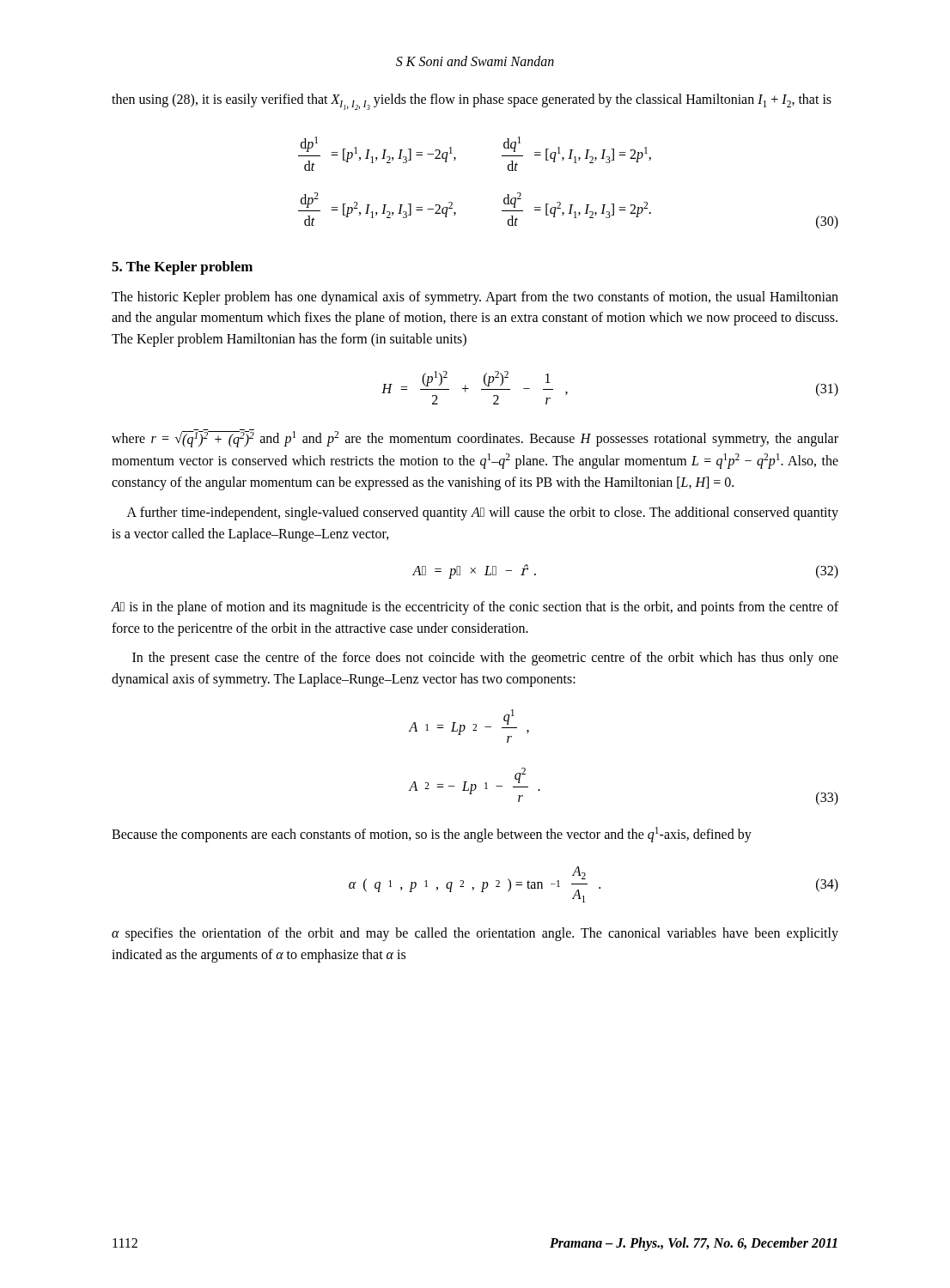The width and height of the screenshot is (950, 1288).
Task: Click on the text block containing "The historic Kepler problem has one"
Action: point(475,317)
